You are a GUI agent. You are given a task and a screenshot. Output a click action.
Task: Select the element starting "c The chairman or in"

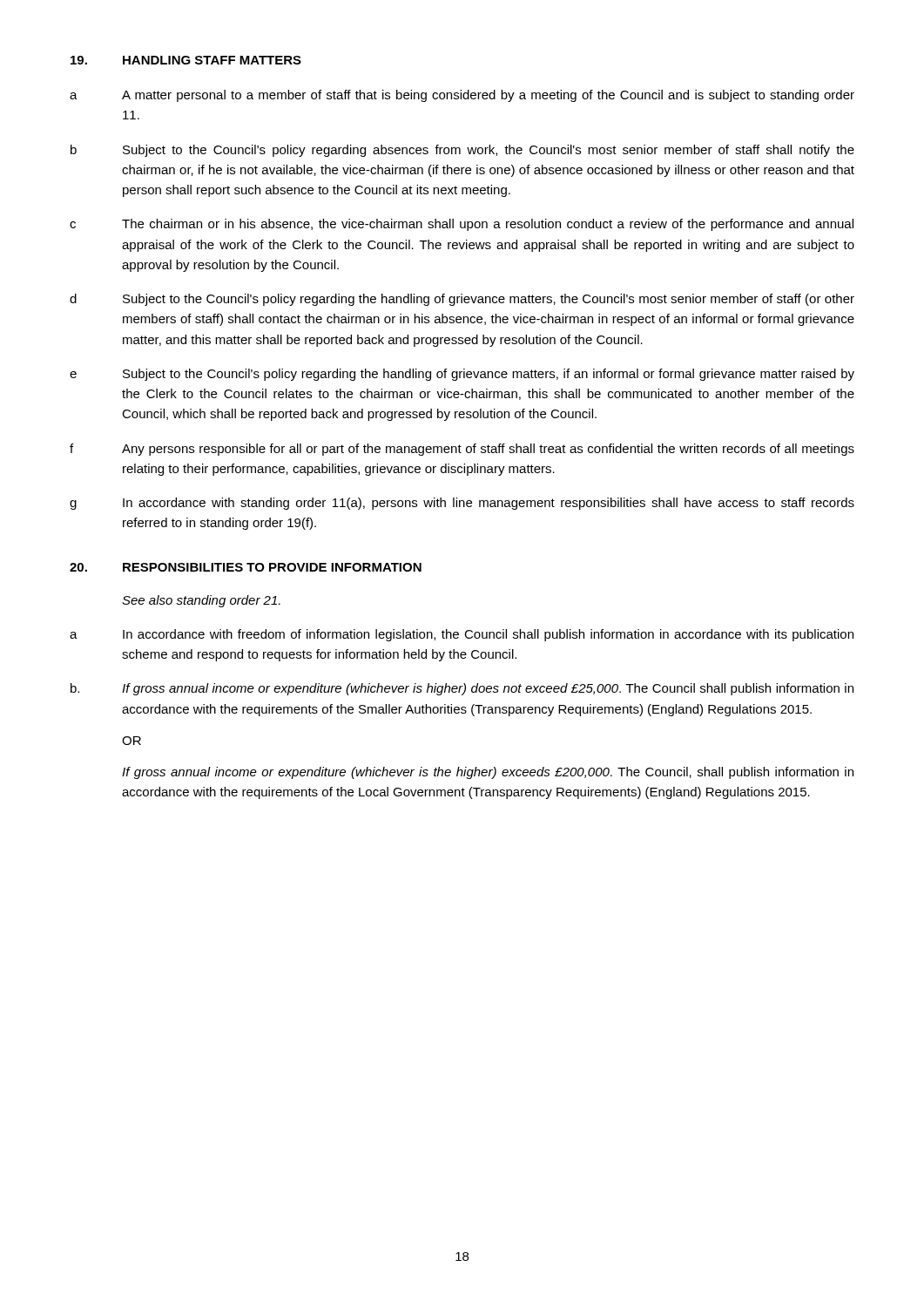(x=462, y=244)
